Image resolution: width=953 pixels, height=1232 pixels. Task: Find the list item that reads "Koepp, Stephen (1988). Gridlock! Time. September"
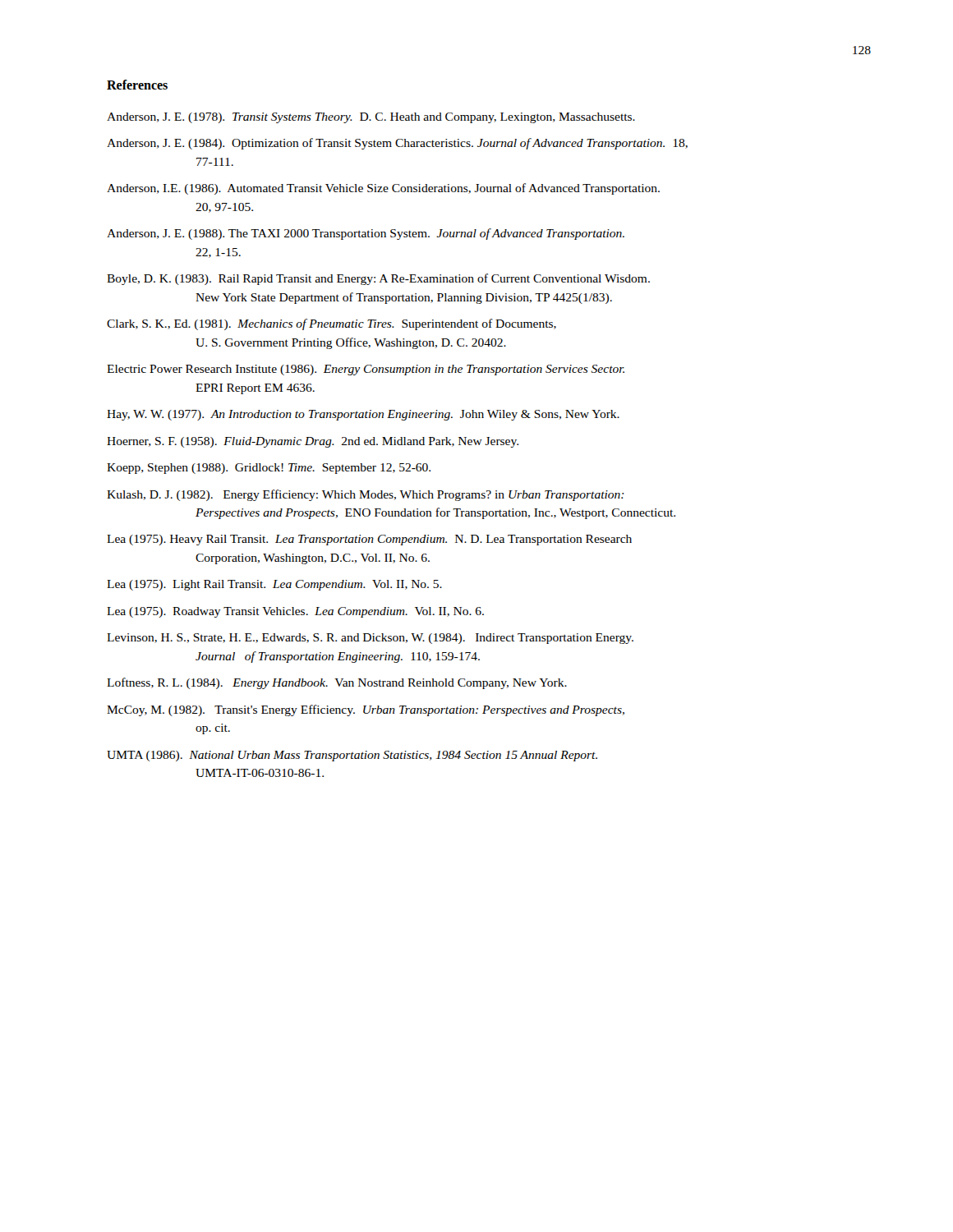[269, 467]
